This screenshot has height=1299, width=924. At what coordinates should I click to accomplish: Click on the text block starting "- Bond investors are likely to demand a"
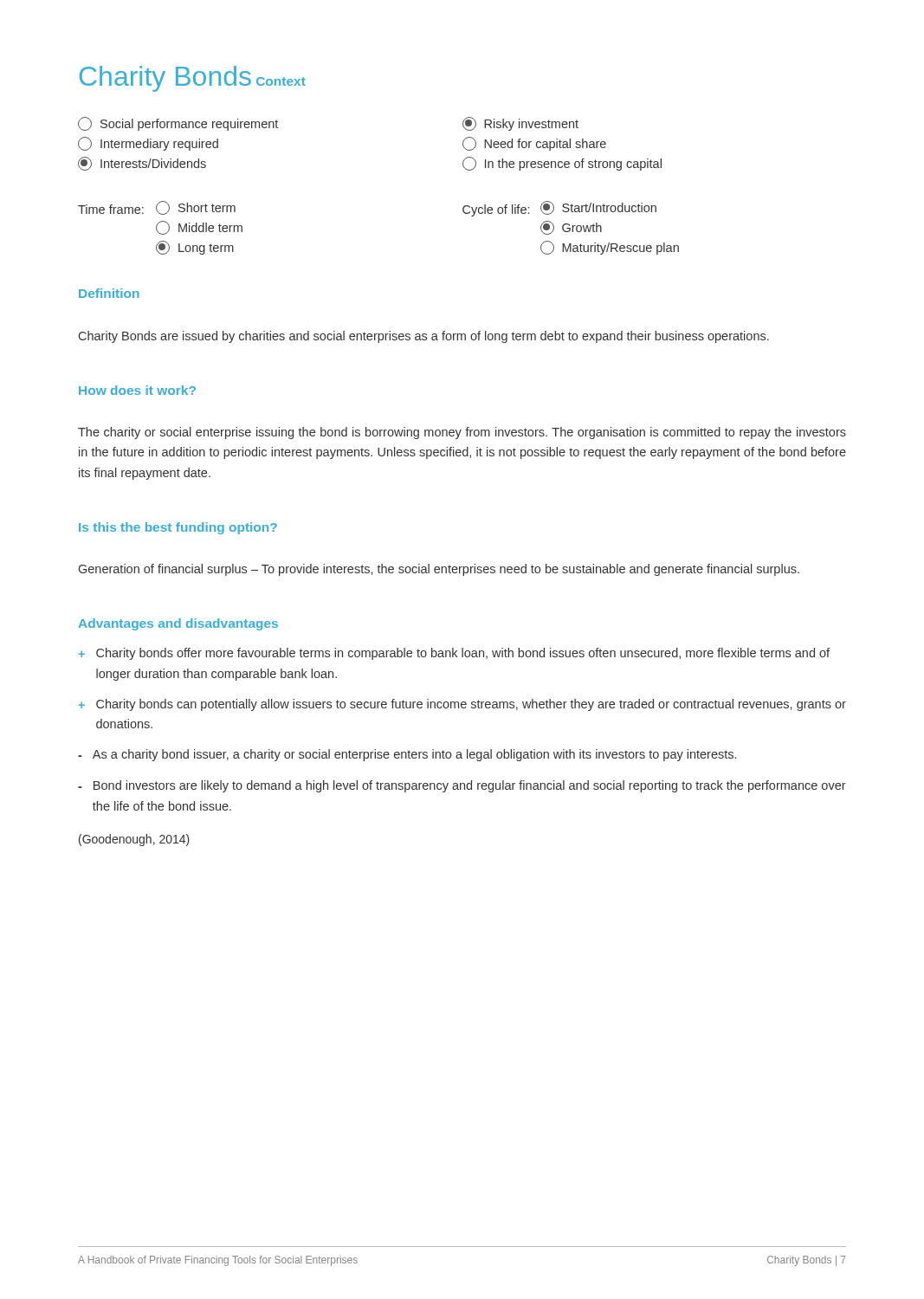462,796
